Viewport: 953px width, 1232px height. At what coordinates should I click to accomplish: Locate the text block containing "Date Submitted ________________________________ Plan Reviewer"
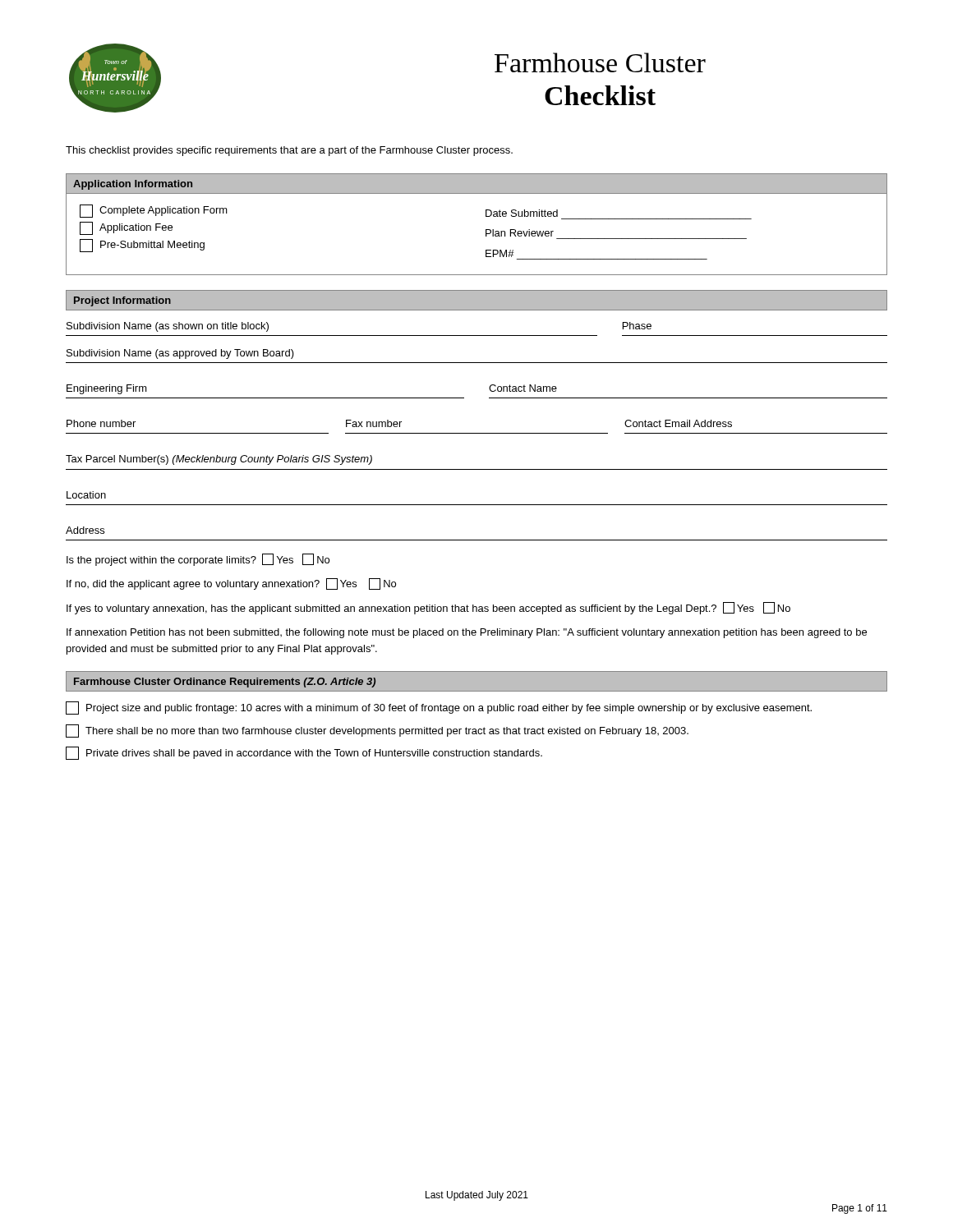pyautogui.click(x=618, y=233)
